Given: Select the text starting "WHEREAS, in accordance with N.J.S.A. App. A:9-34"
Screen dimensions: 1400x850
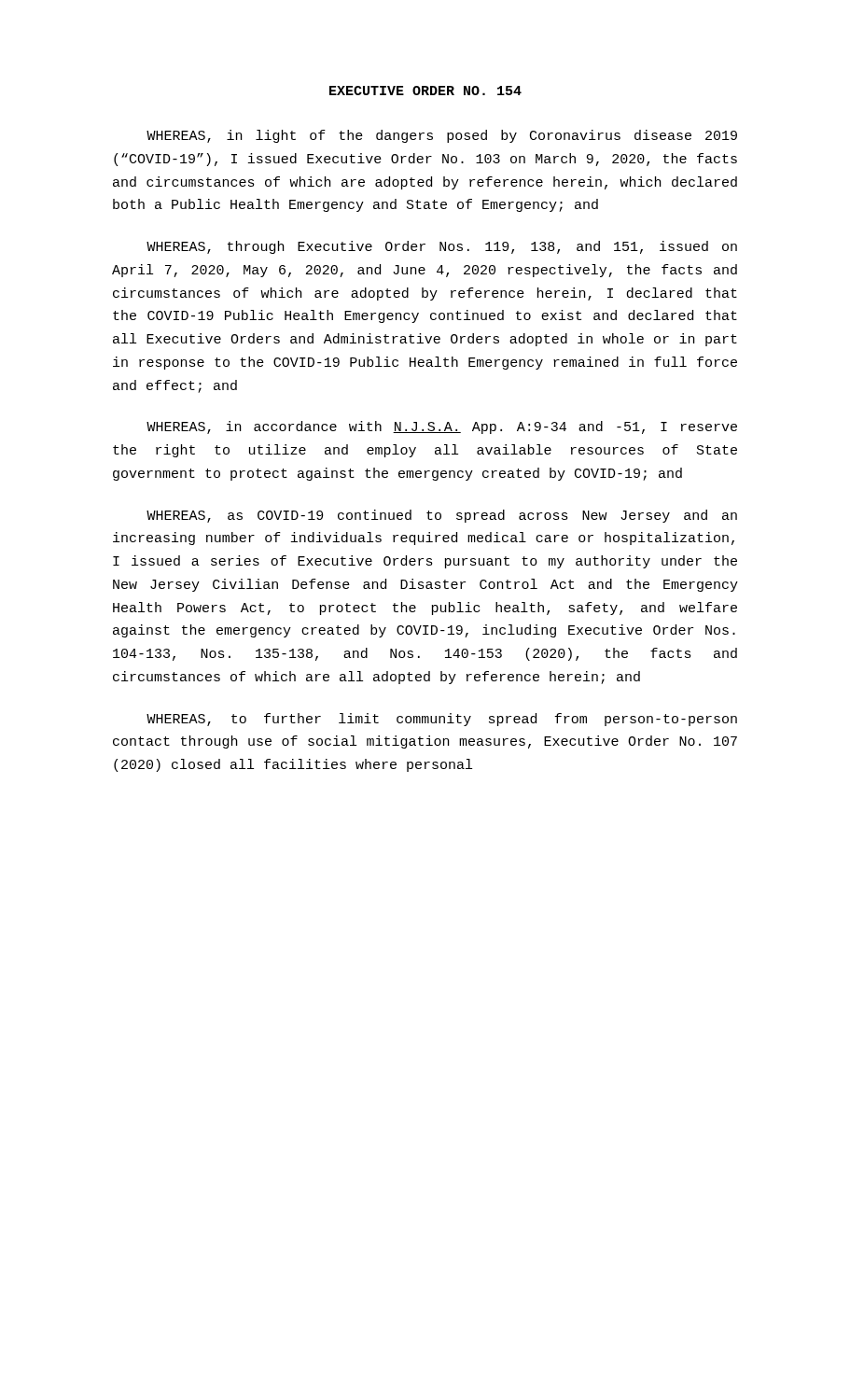Looking at the screenshot, I should click(425, 451).
